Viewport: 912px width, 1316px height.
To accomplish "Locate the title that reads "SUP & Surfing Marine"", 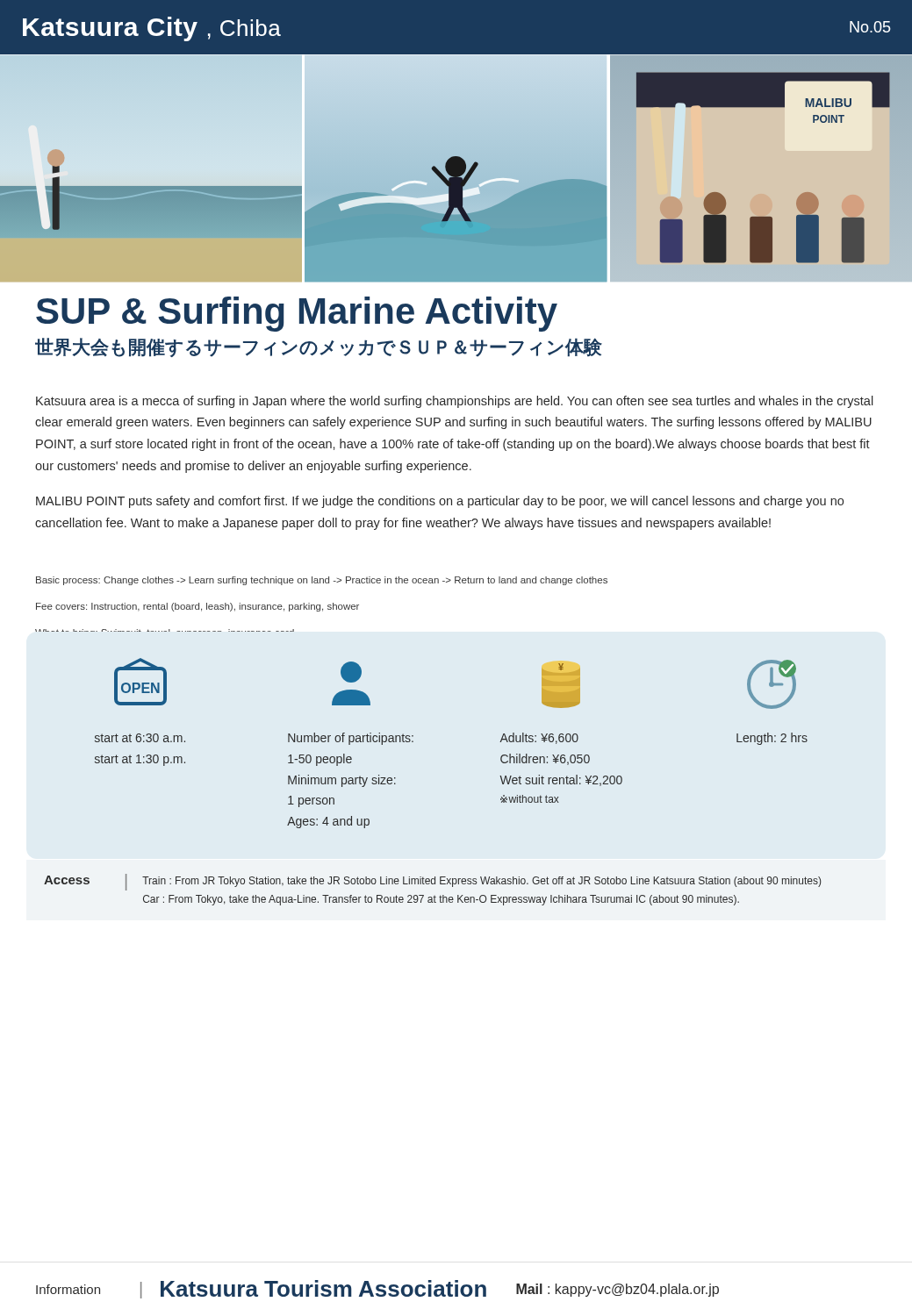I will [456, 326].
